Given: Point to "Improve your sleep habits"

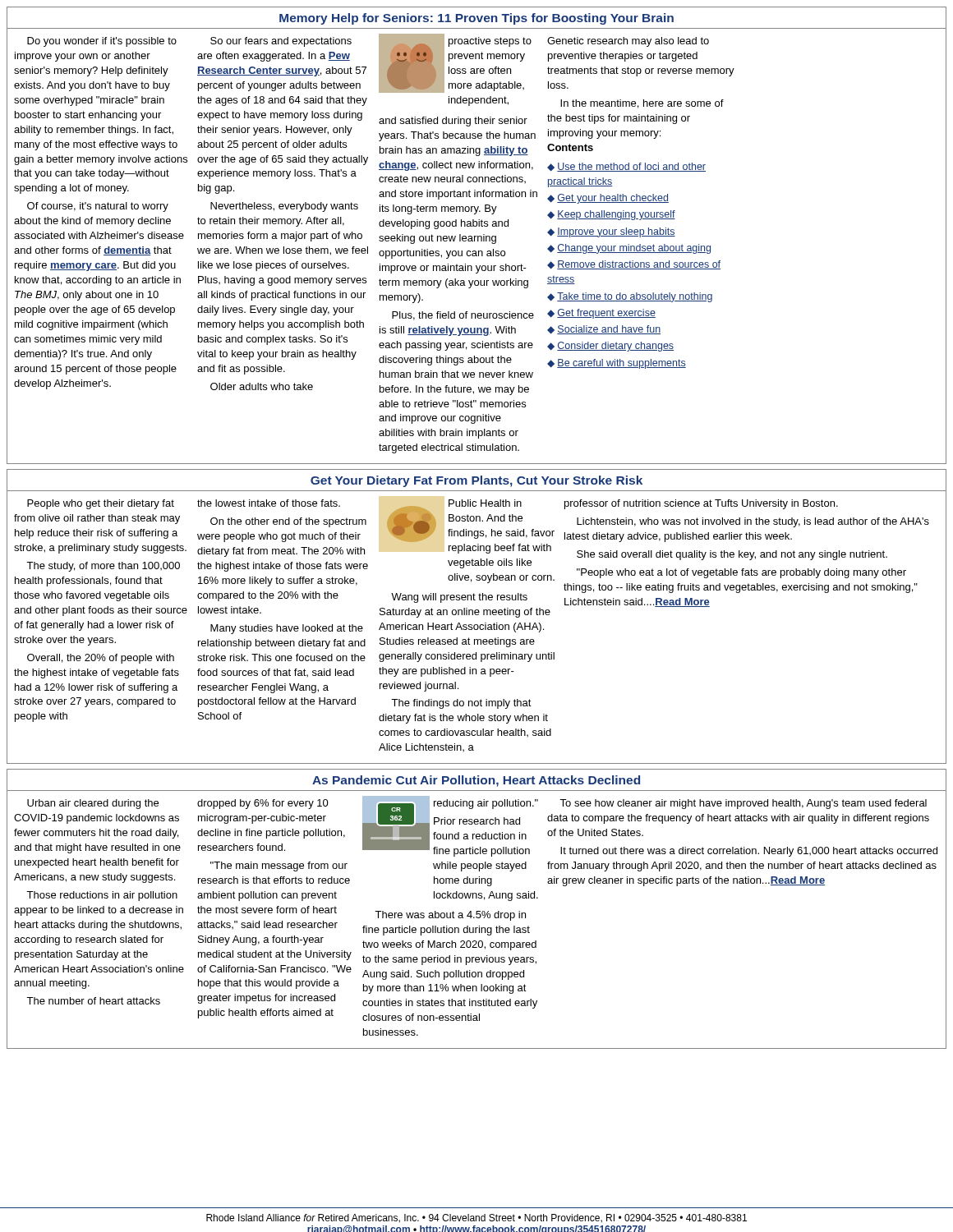Looking at the screenshot, I should click(616, 231).
